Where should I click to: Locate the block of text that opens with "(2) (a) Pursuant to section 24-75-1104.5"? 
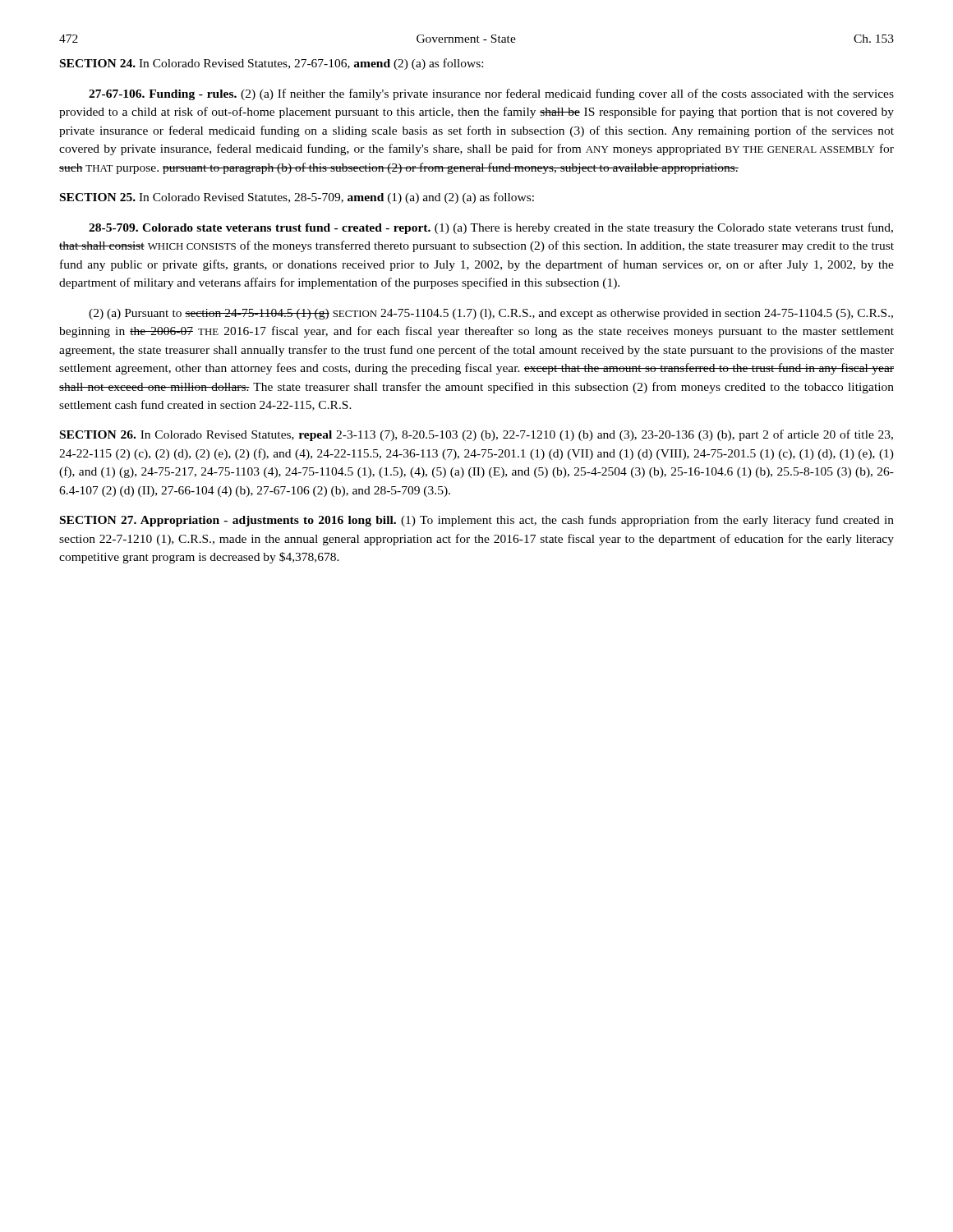point(476,359)
